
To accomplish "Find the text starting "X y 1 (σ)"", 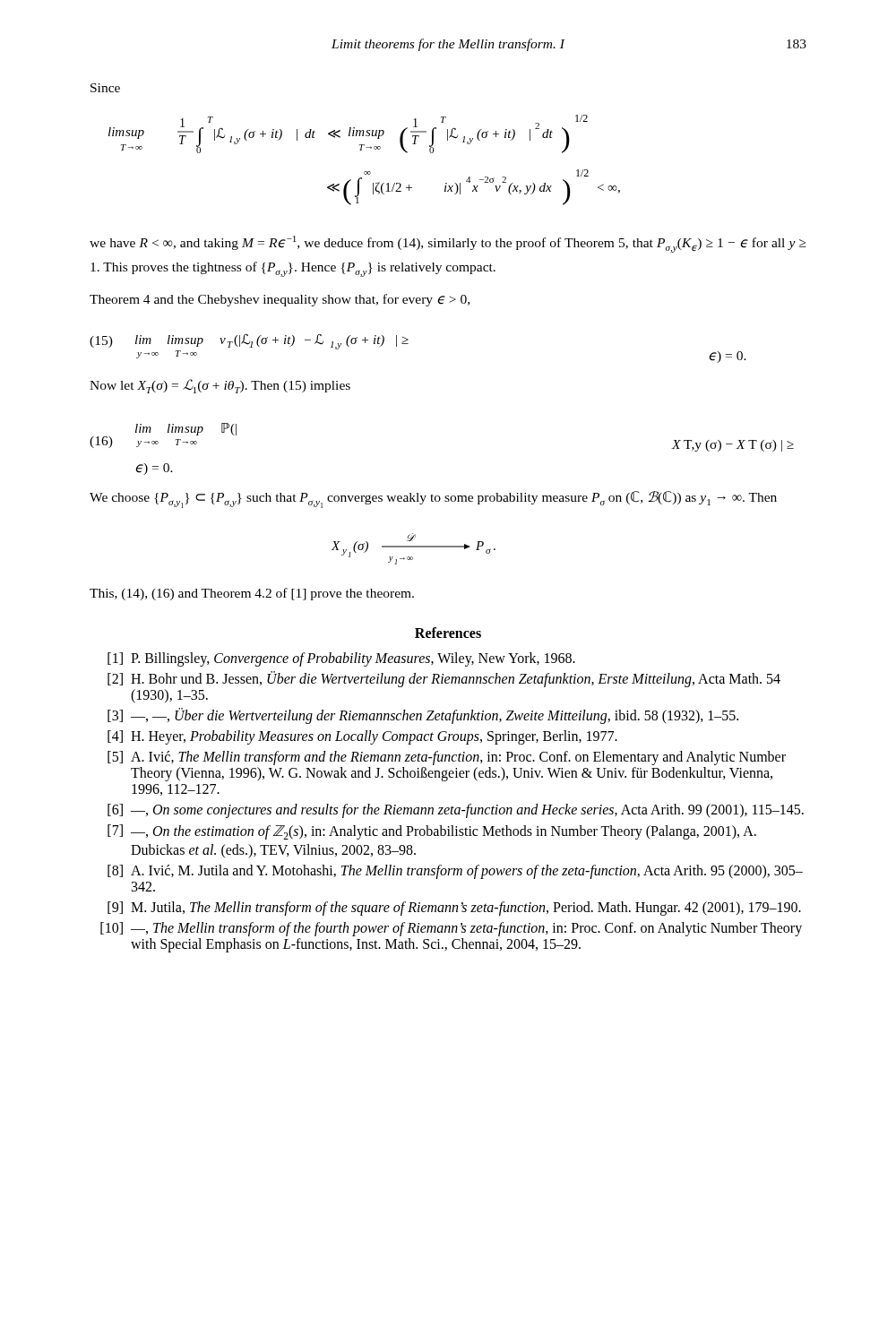I will click(x=448, y=543).
